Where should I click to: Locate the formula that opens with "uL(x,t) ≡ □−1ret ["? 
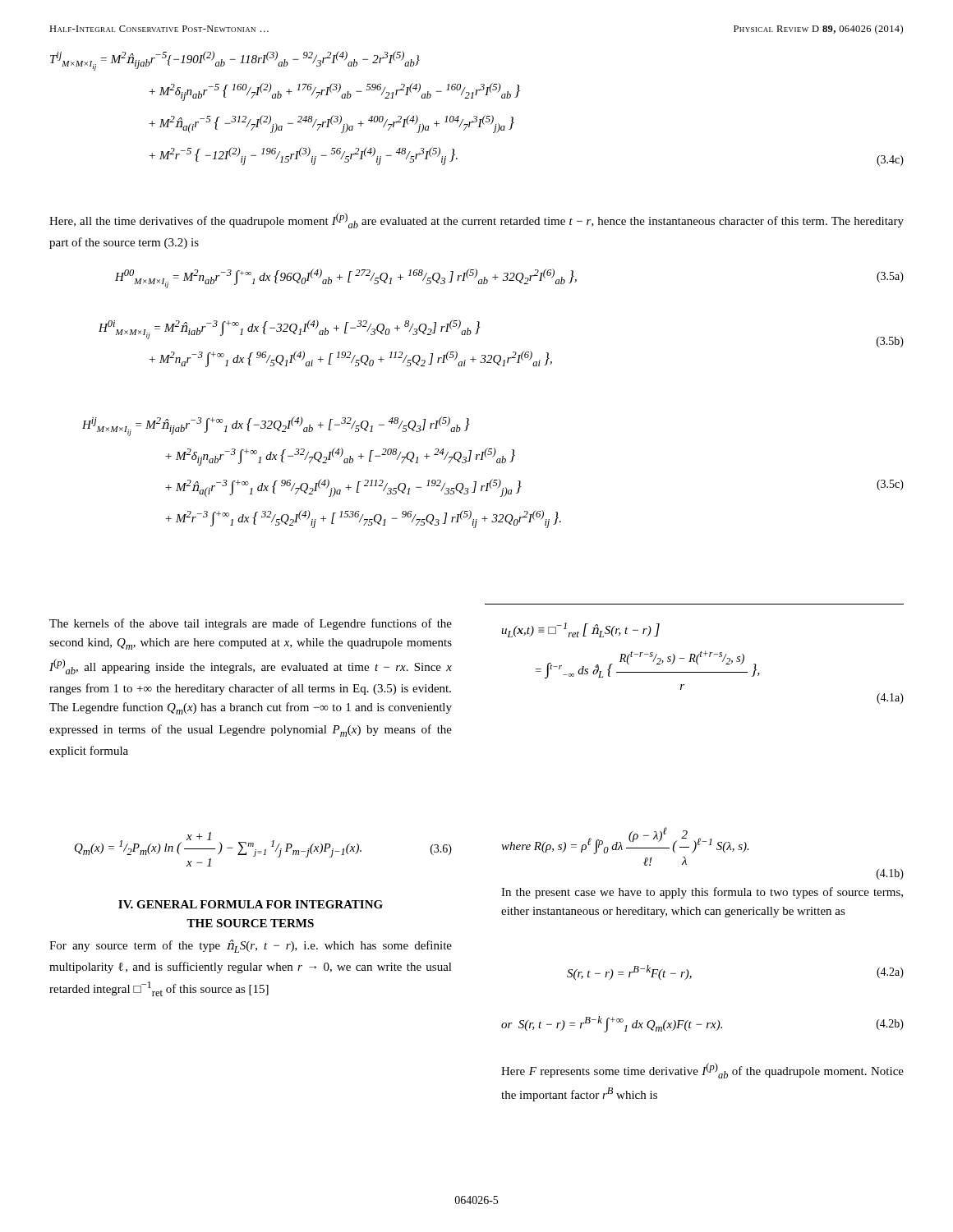pos(702,659)
